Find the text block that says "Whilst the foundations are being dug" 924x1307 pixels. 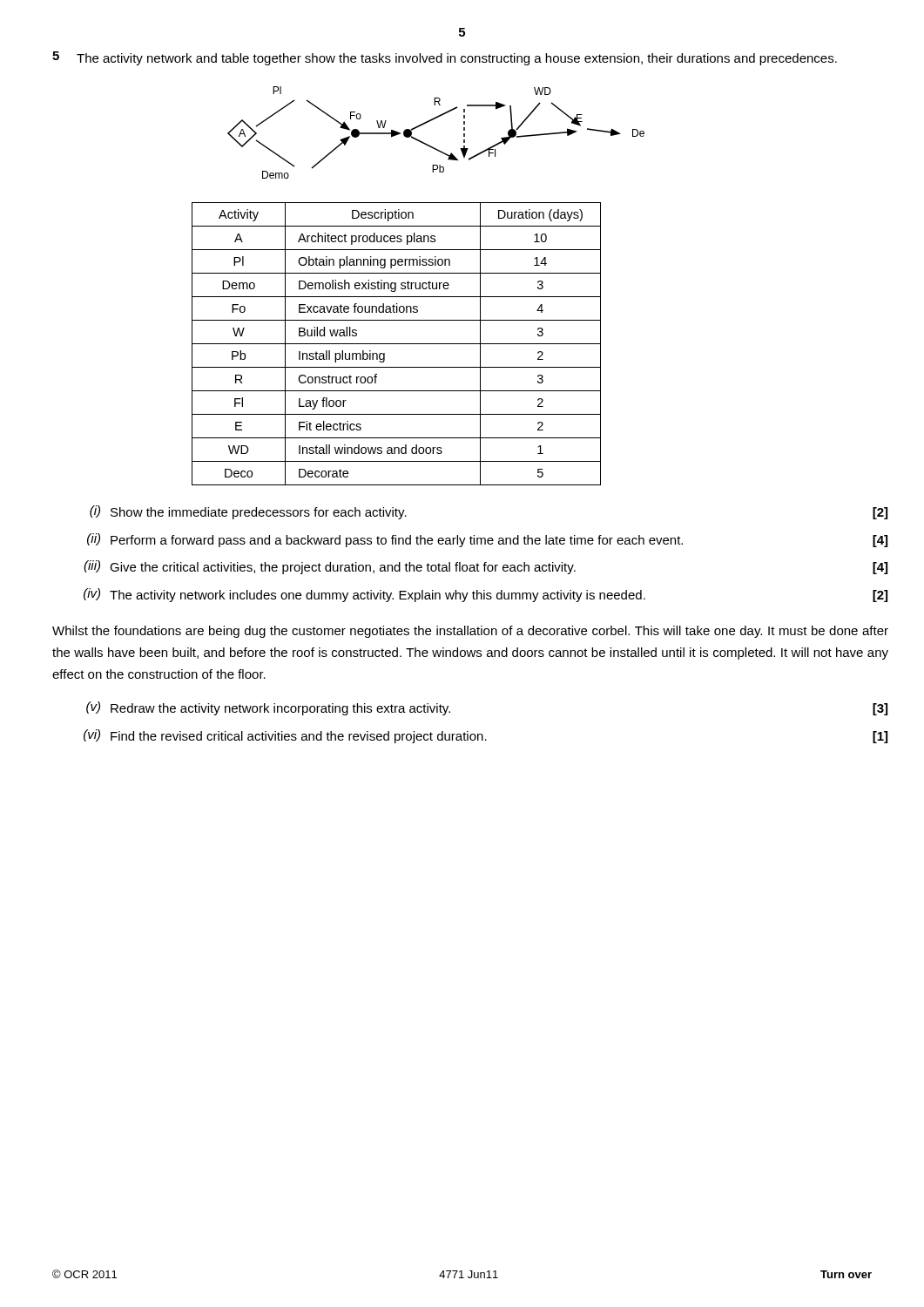click(470, 652)
